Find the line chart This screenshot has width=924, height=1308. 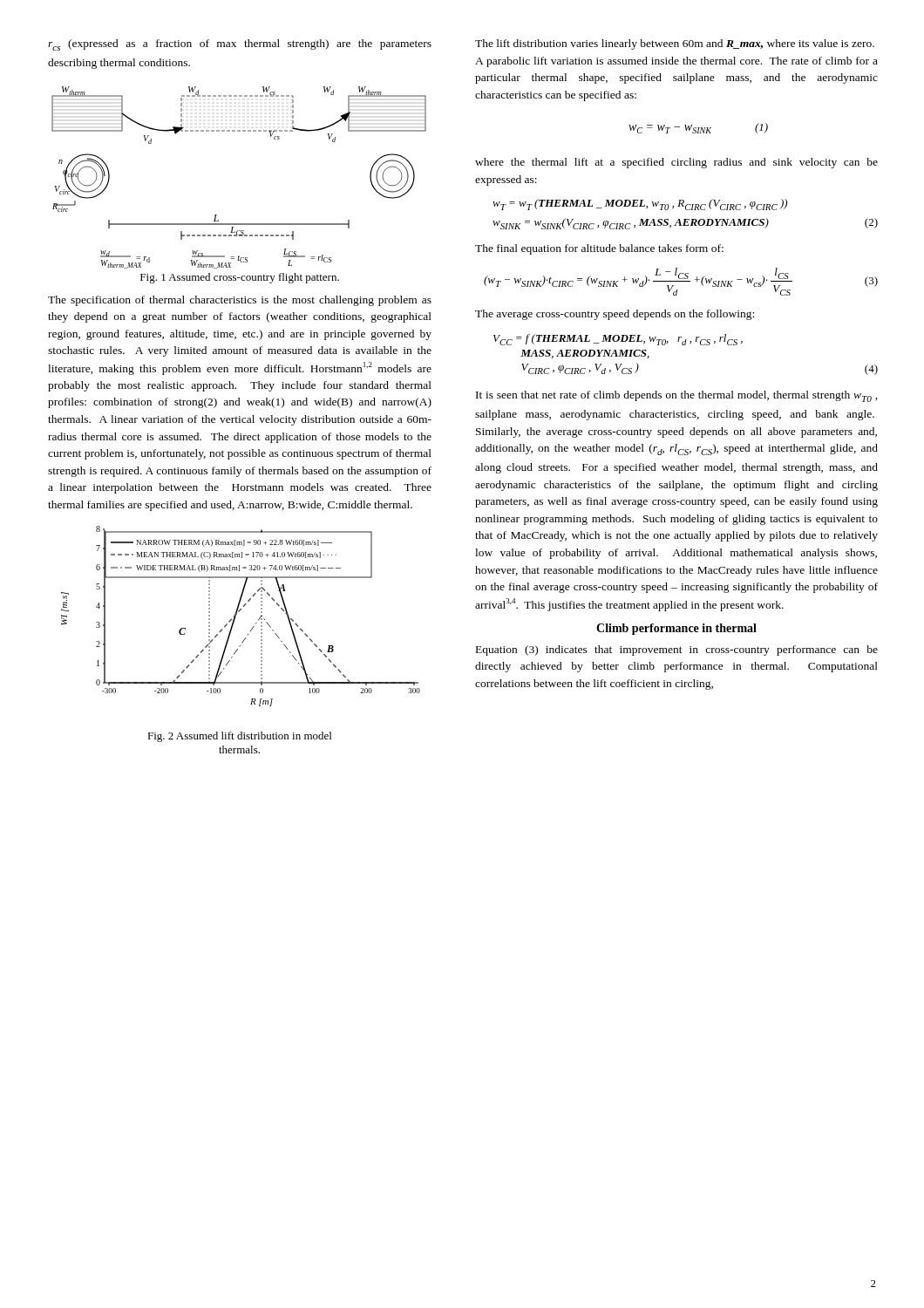click(x=240, y=624)
